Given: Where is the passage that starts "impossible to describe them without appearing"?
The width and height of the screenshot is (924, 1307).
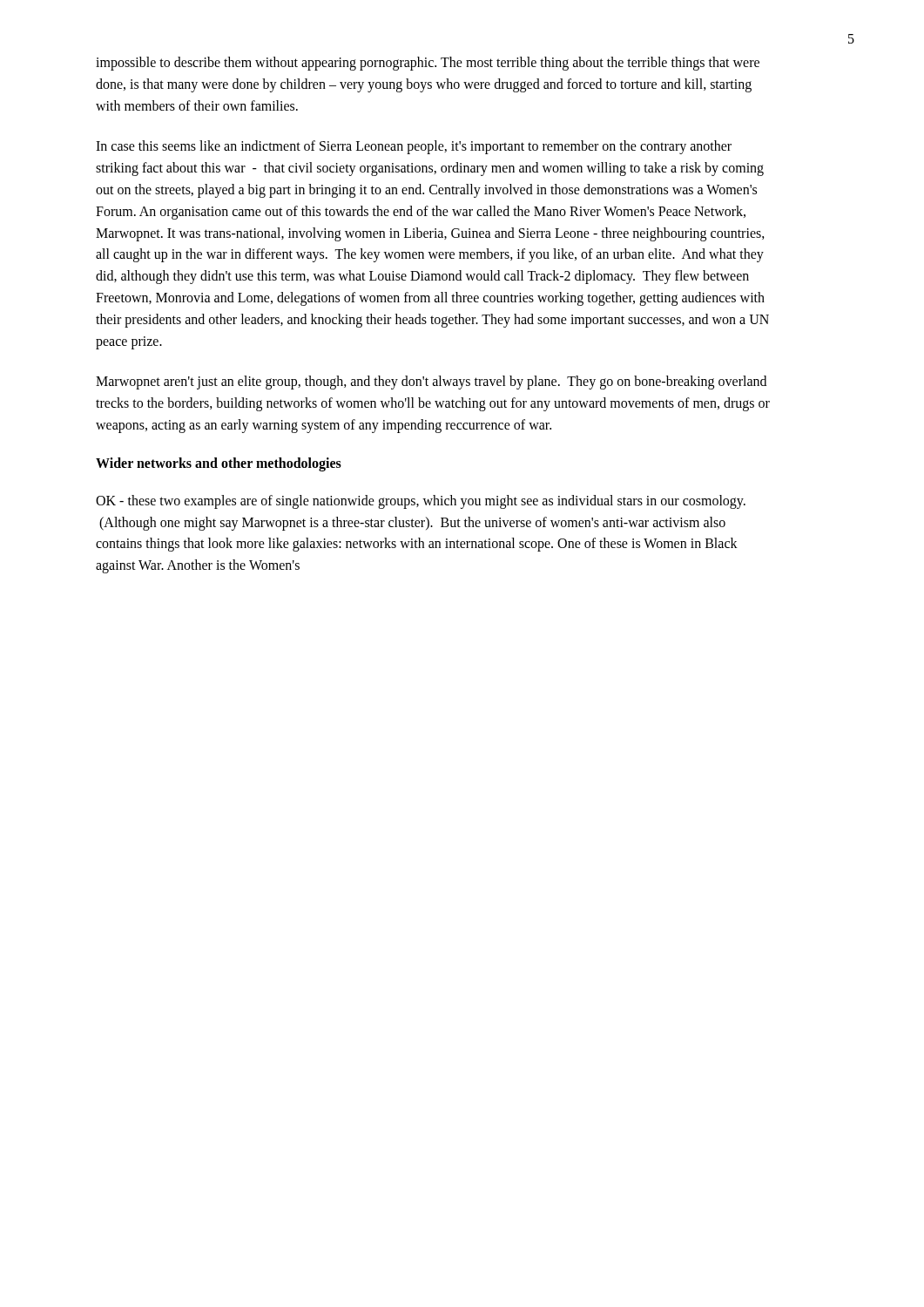Looking at the screenshot, I should 428,84.
